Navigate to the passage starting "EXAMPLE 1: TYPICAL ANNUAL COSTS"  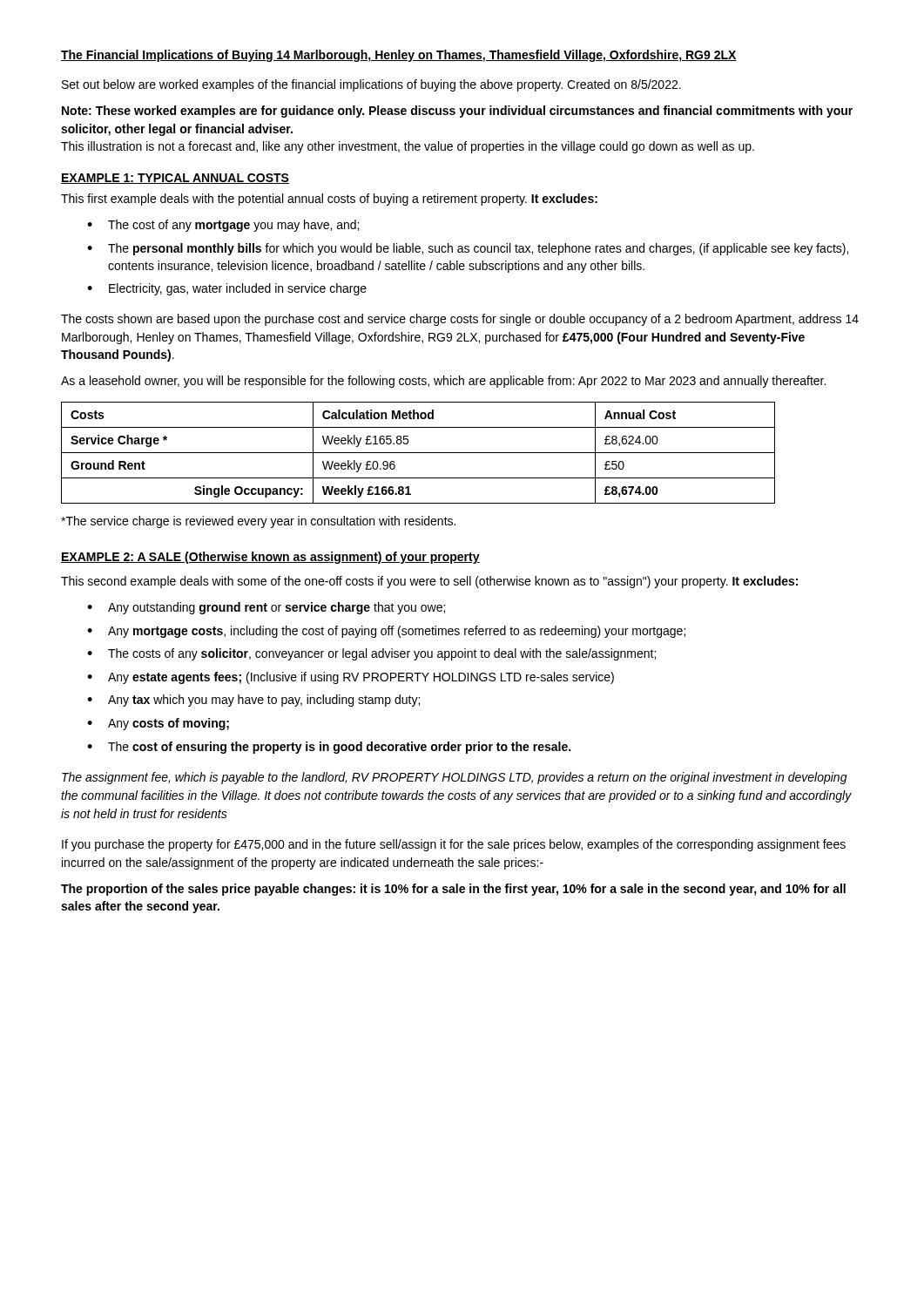(175, 178)
